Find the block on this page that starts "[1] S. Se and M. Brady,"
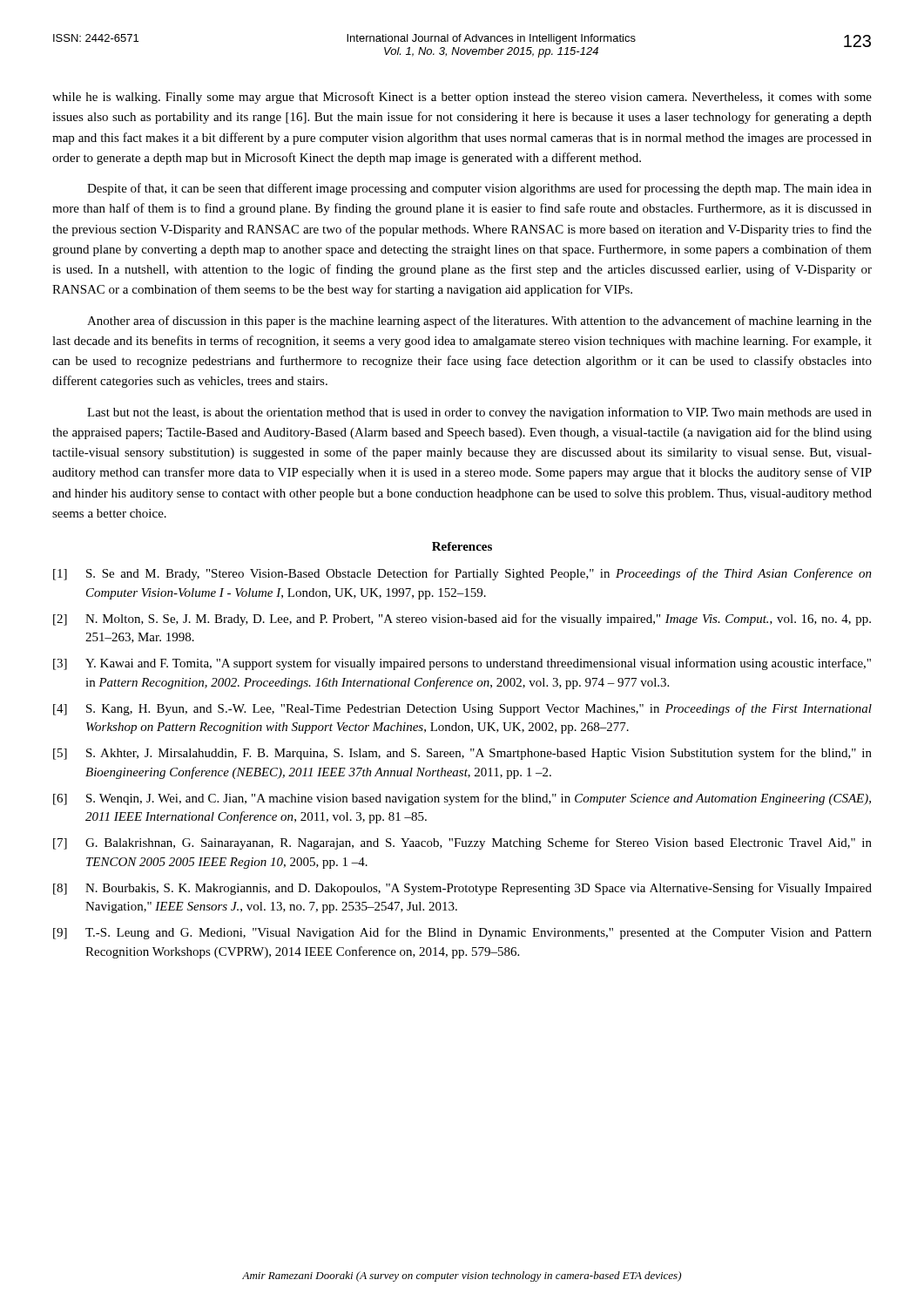 coord(462,584)
